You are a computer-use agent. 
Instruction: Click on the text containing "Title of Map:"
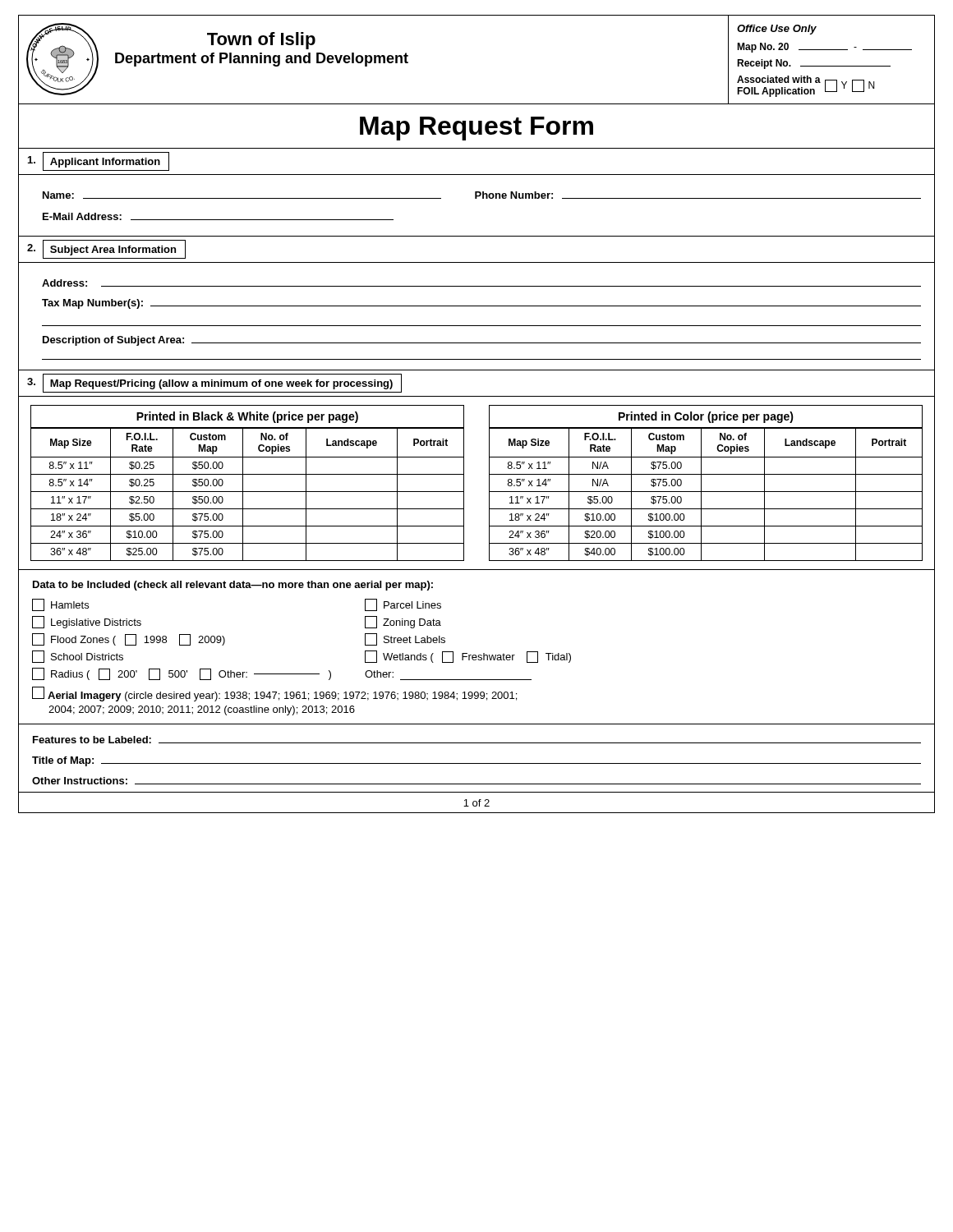pyautogui.click(x=476, y=759)
